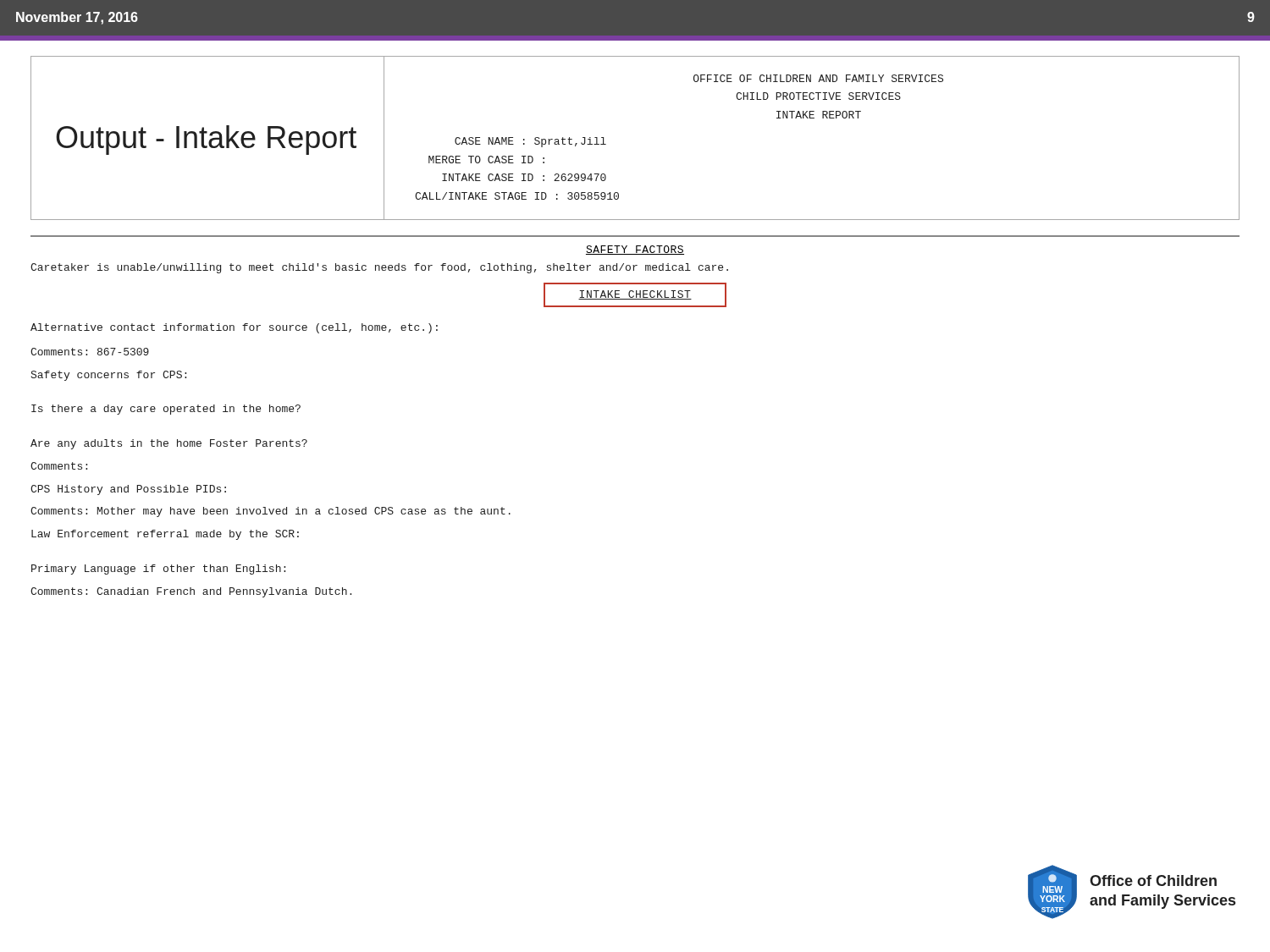Click on the logo
Screen dimensions: 952x1270
click(x=1130, y=891)
